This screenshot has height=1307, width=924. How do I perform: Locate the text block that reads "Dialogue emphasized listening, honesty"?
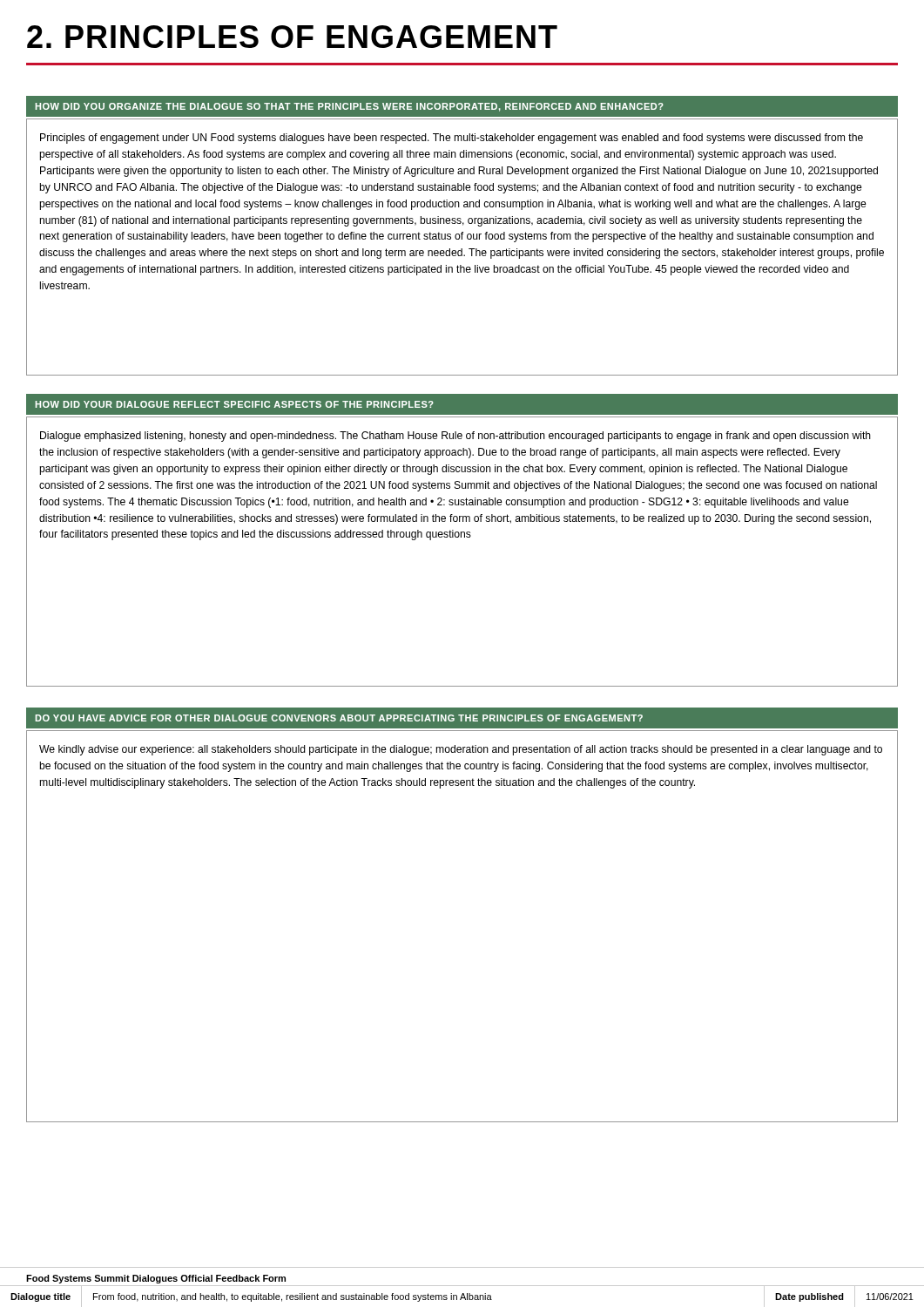(x=462, y=552)
